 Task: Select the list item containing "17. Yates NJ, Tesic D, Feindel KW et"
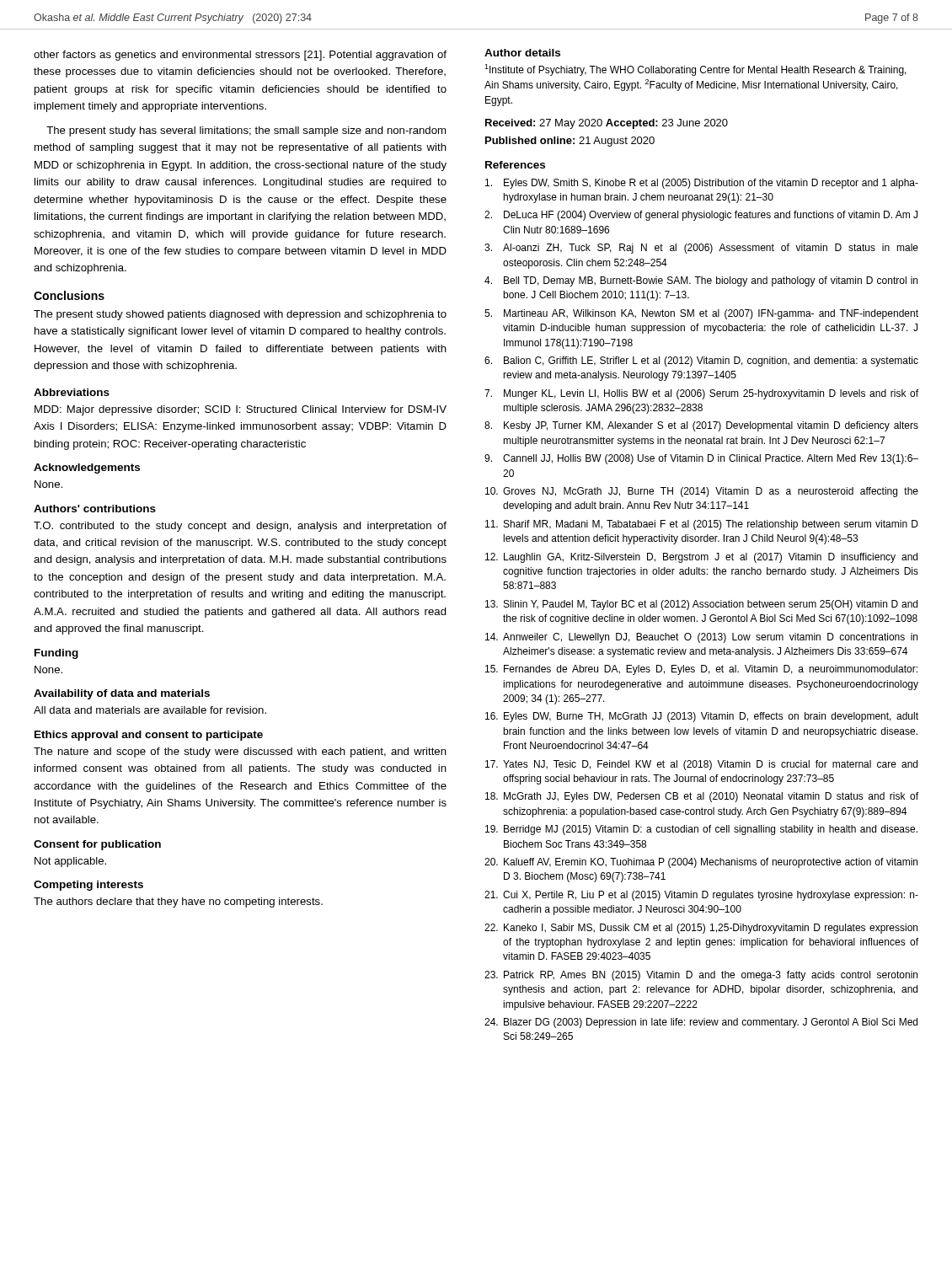pyautogui.click(x=701, y=772)
